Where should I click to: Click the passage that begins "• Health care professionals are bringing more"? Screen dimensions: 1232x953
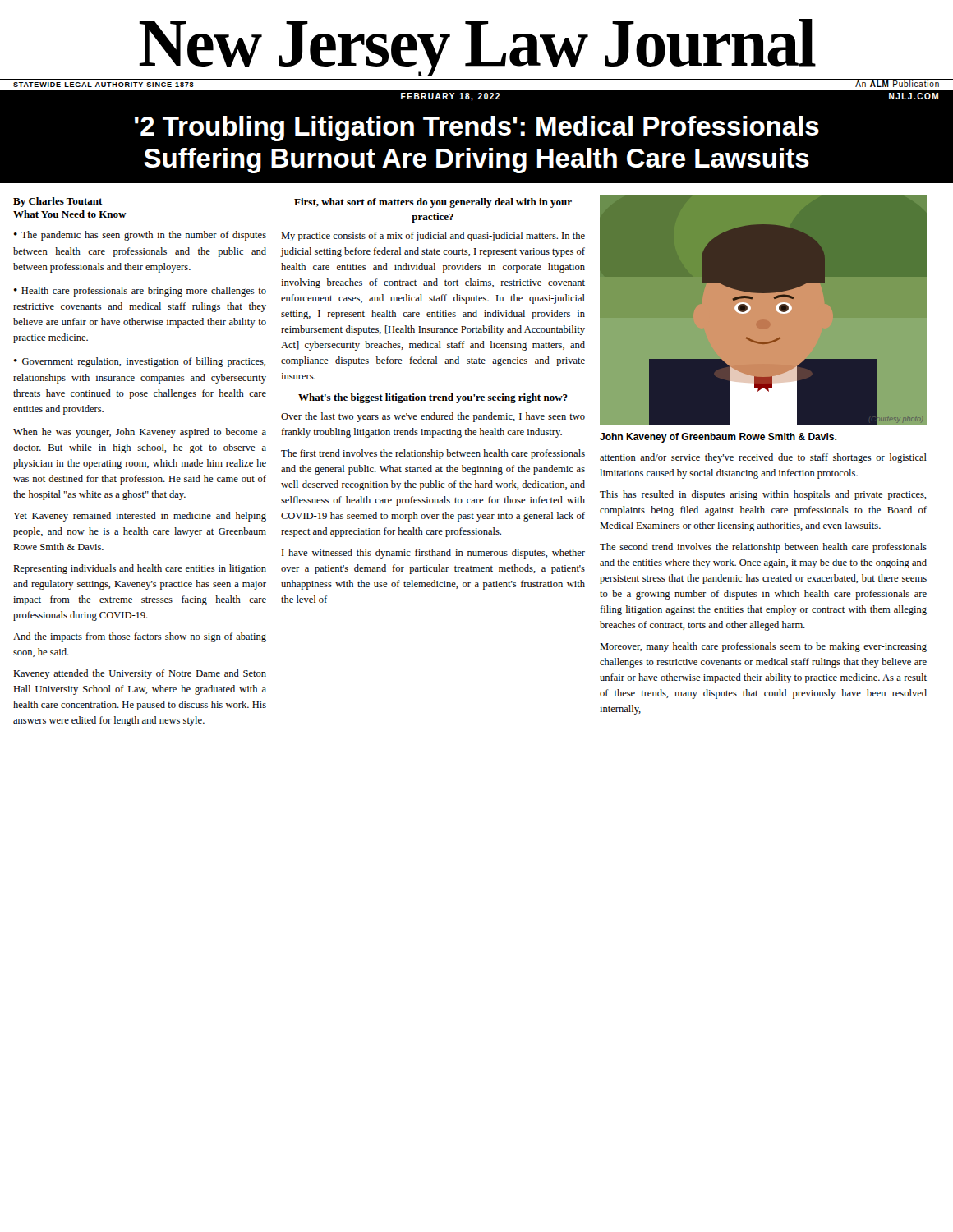pyautogui.click(x=140, y=313)
